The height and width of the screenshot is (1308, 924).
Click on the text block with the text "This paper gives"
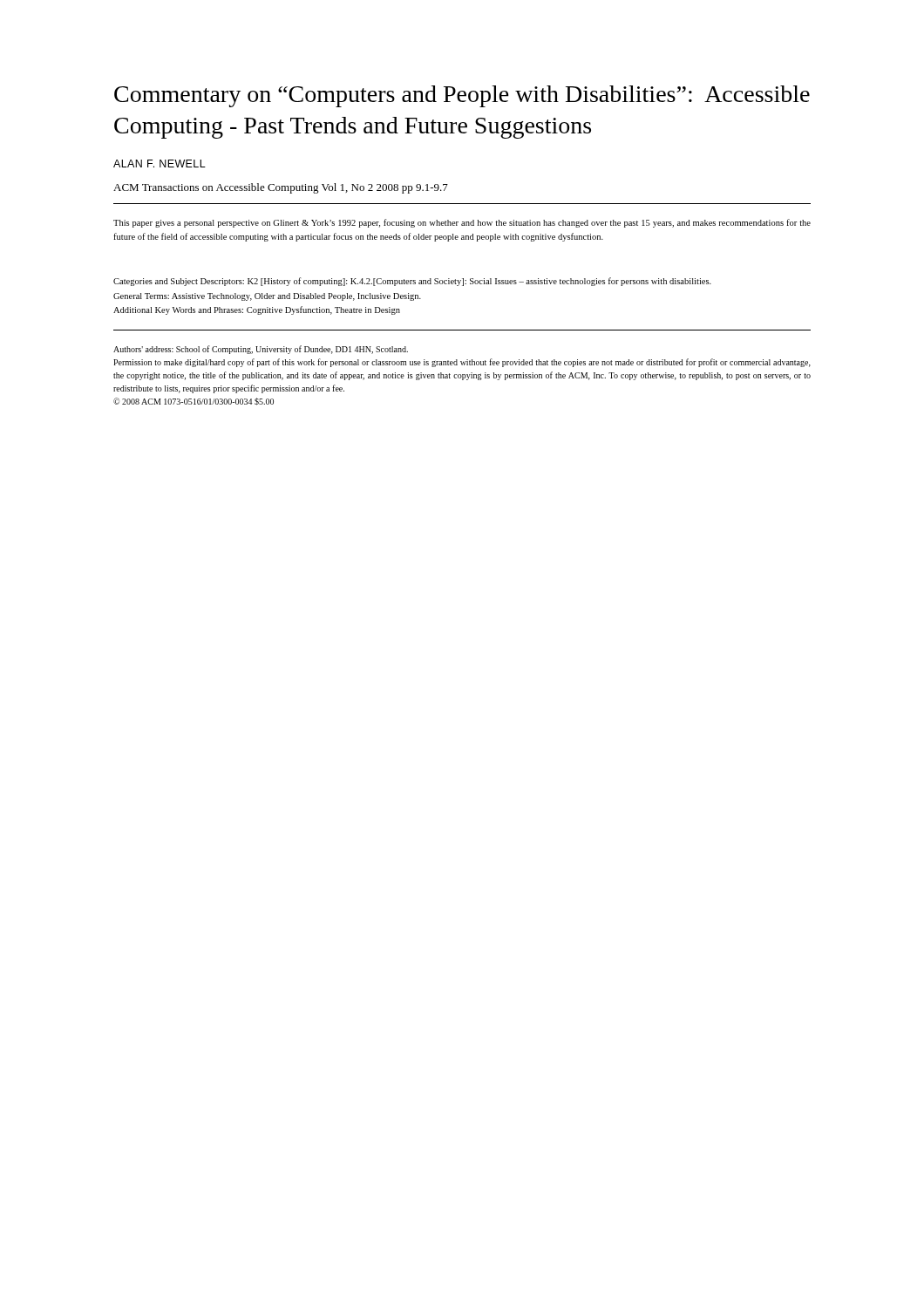pyautogui.click(x=462, y=230)
